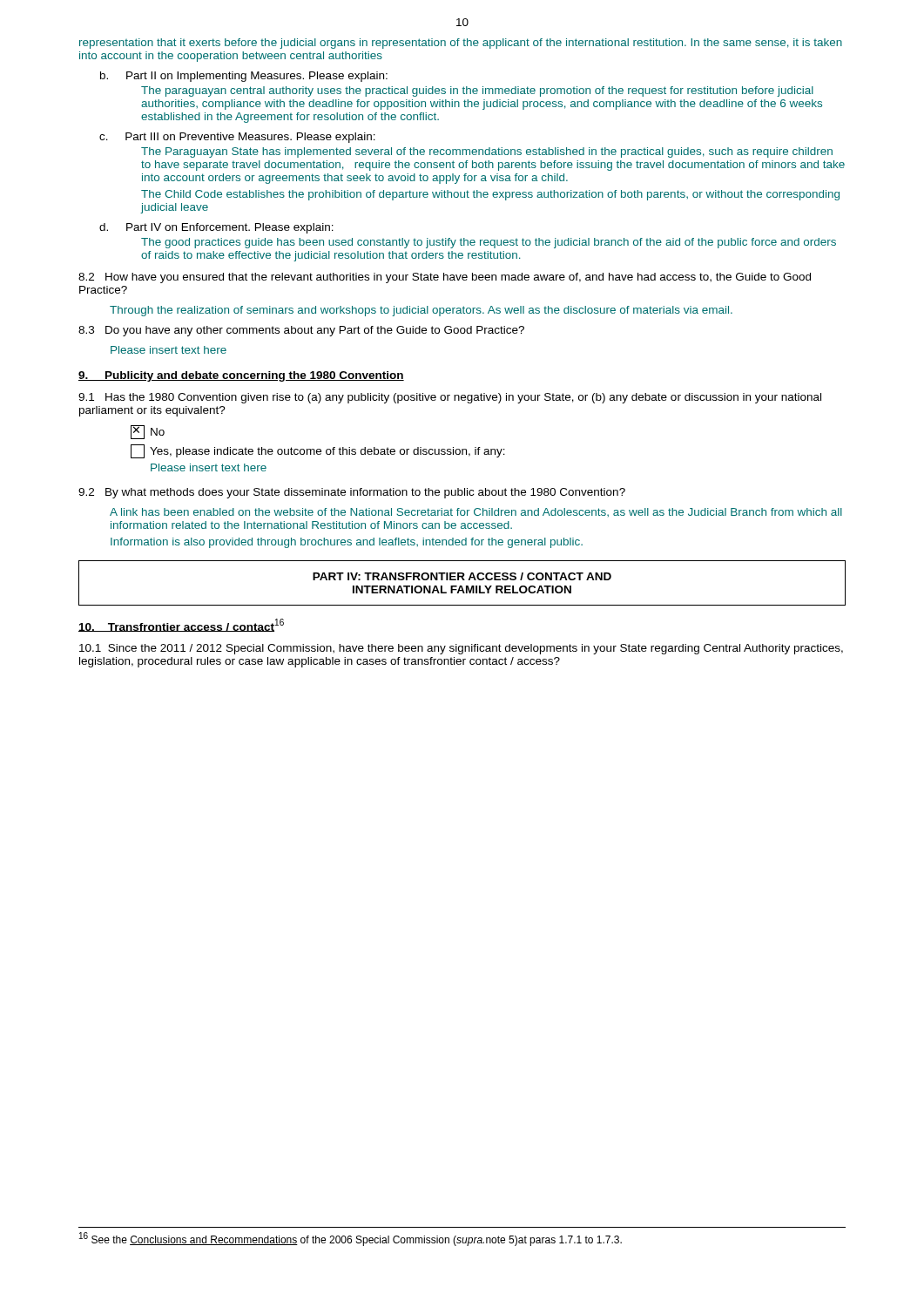The width and height of the screenshot is (924, 1307).
Task: Select the passage starting "Please insert text here"
Action: (x=168, y=350)
